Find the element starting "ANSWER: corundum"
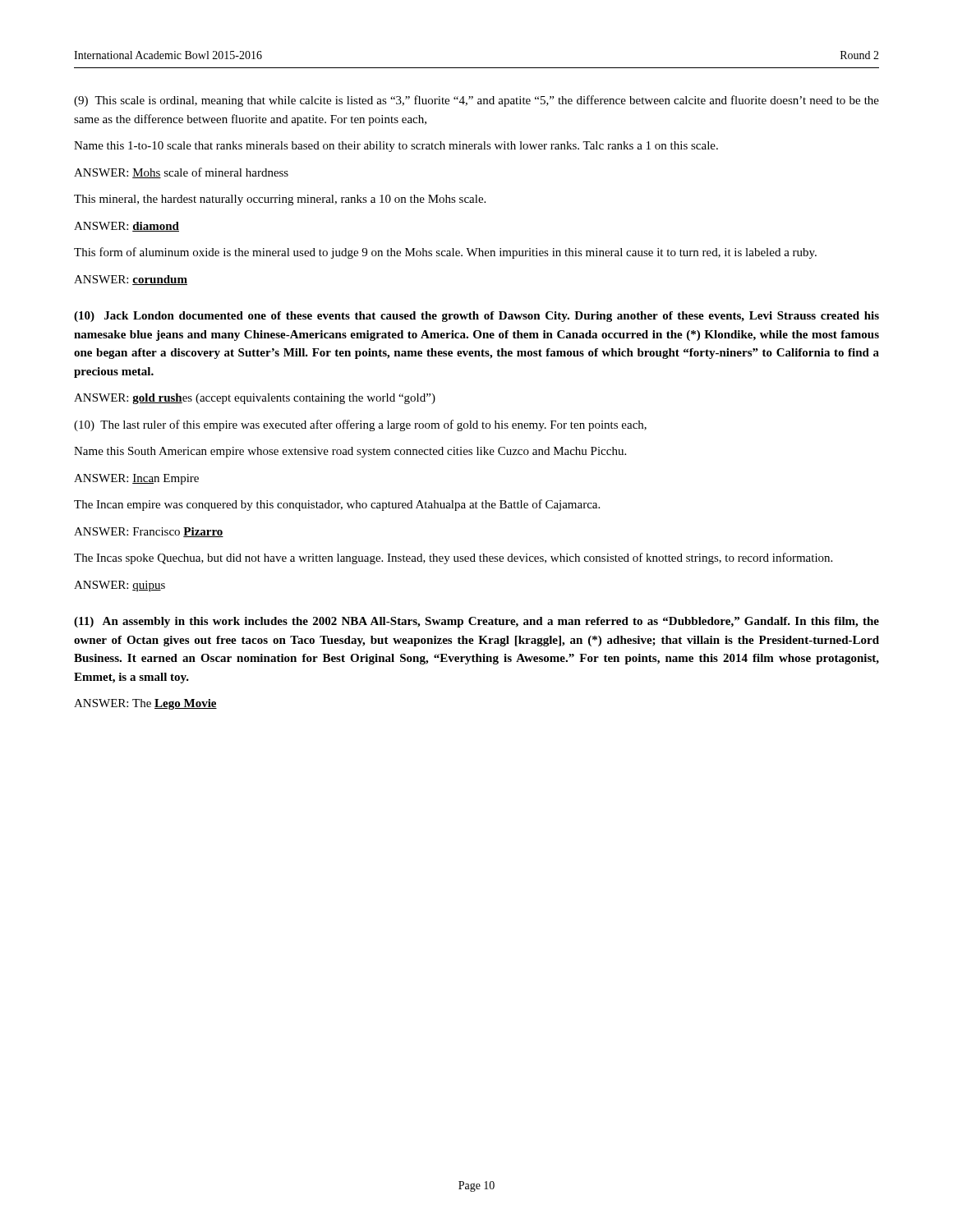Screen dimensions: 1232x953 (x=131, y=279)
